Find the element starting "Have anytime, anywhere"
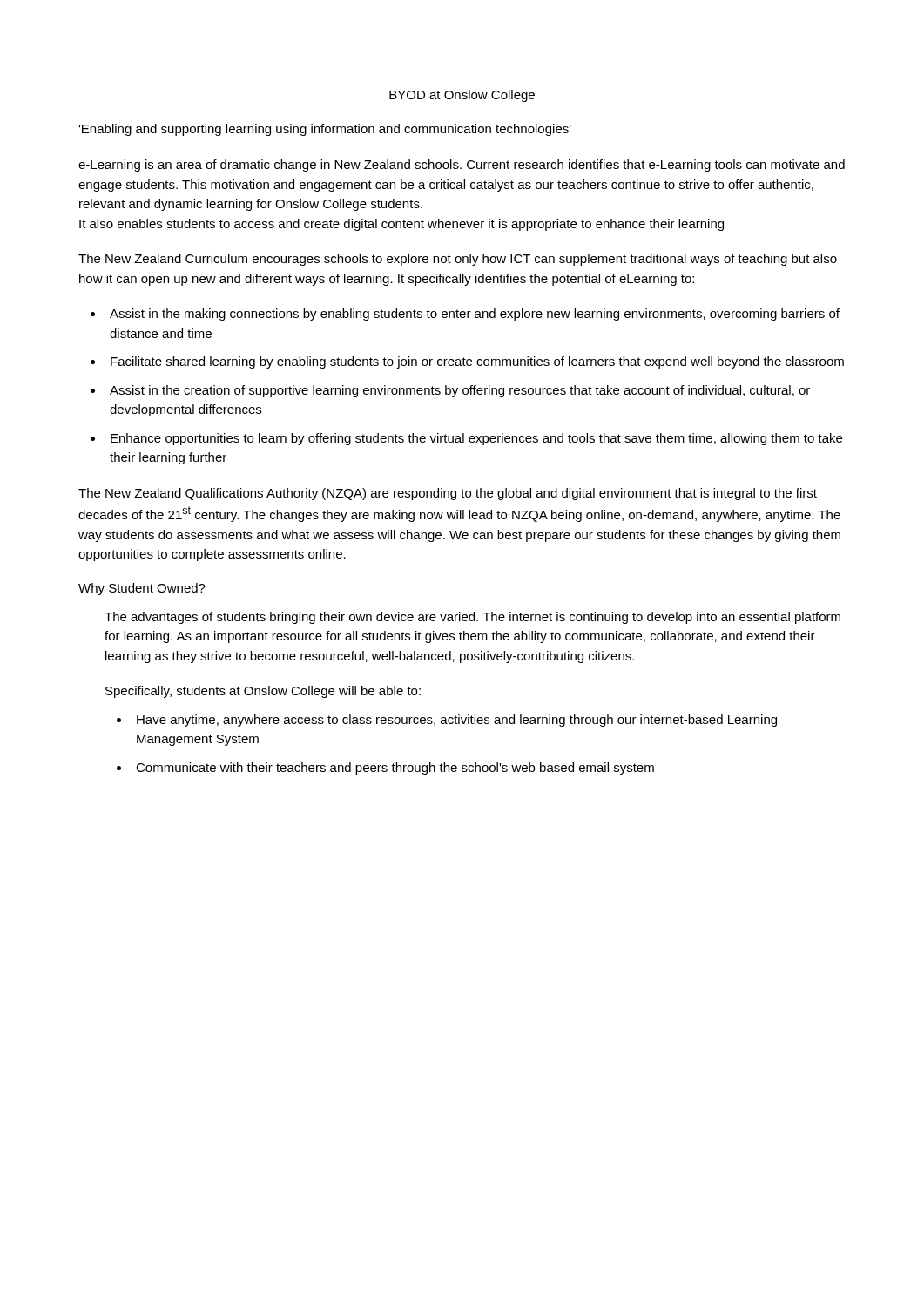This screenshot has width=924, height=1307. click(457, 729)
